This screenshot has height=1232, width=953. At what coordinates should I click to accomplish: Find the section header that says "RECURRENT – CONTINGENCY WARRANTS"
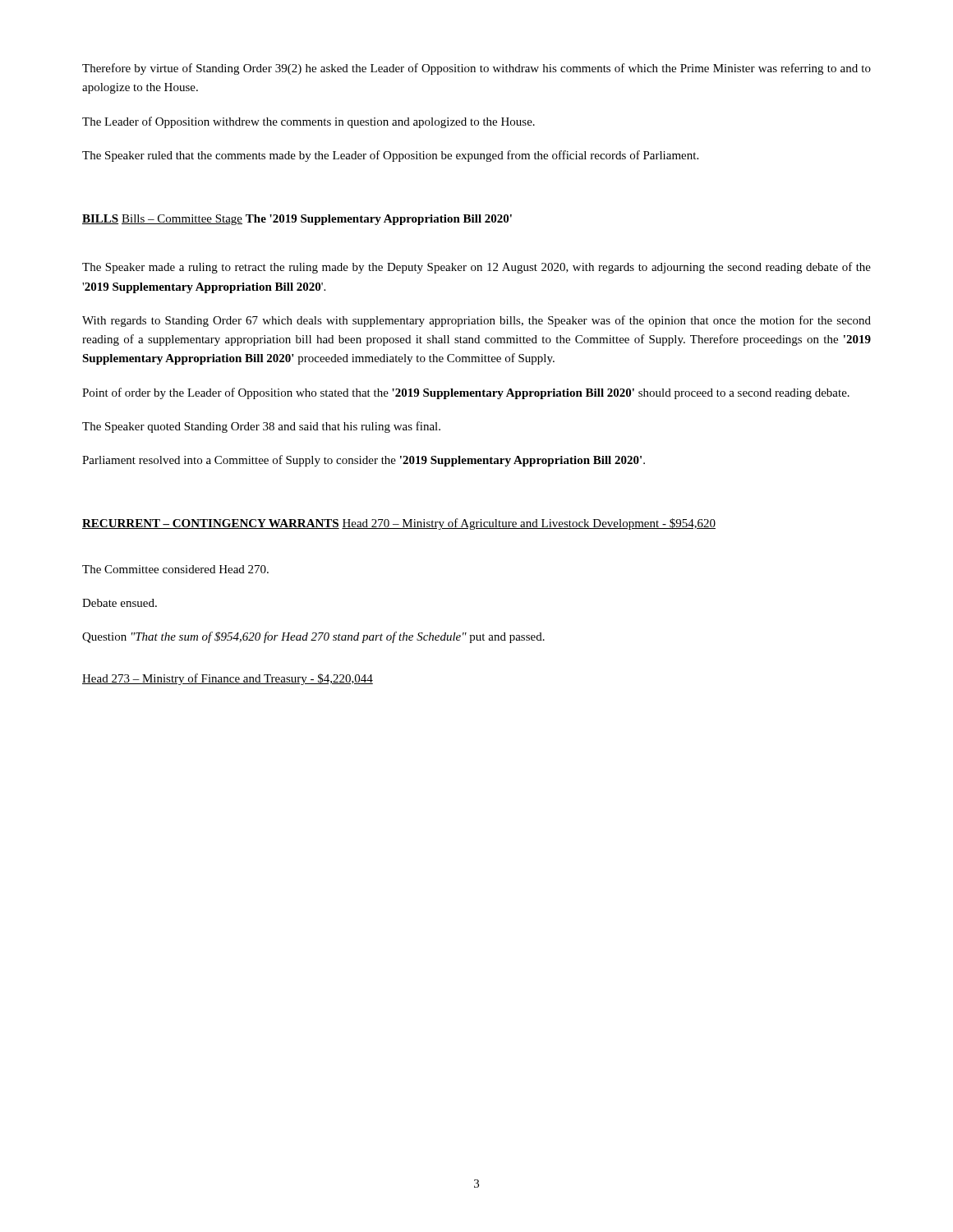[211, 523]
